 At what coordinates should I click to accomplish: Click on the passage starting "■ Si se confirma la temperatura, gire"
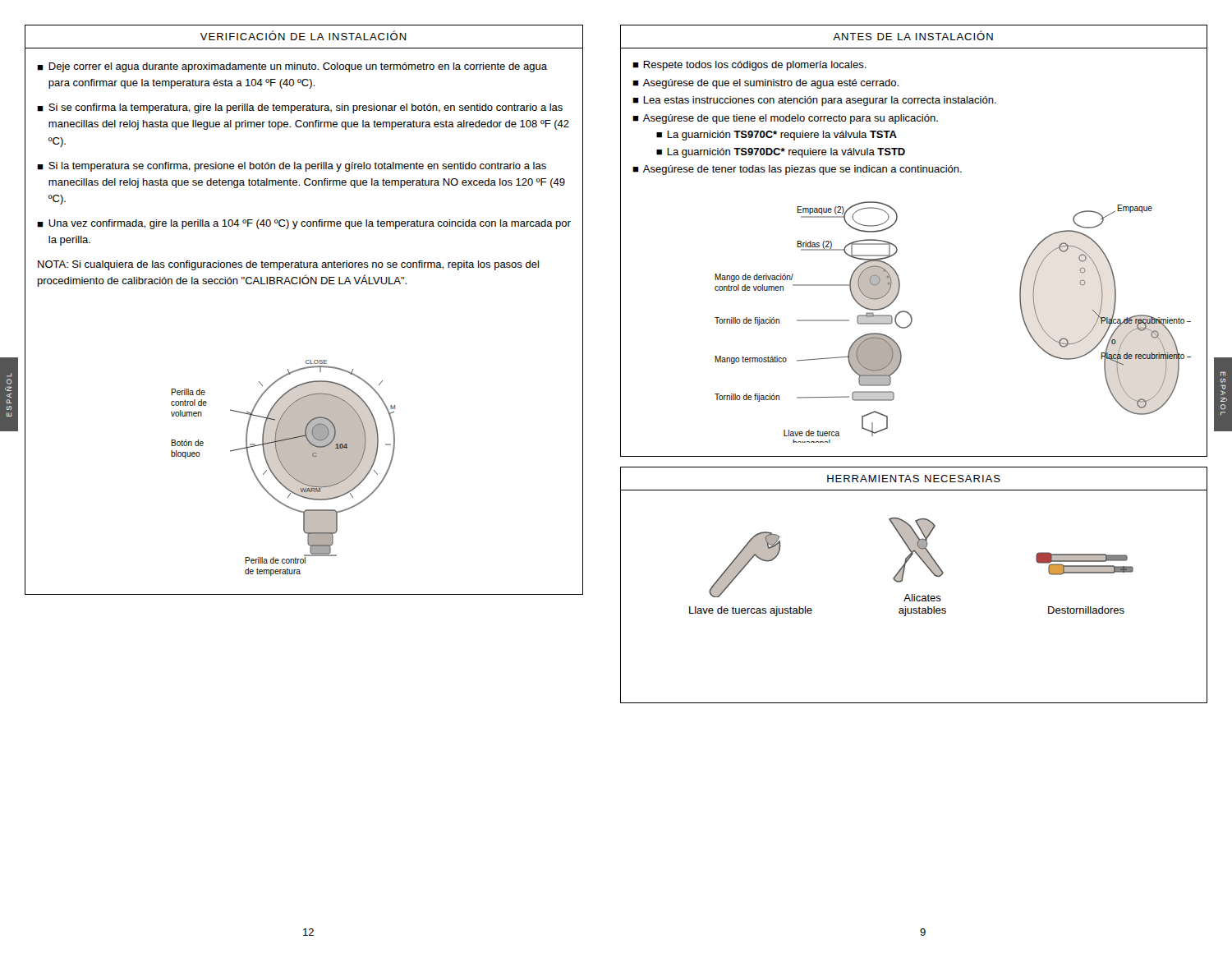click(304, 124)
